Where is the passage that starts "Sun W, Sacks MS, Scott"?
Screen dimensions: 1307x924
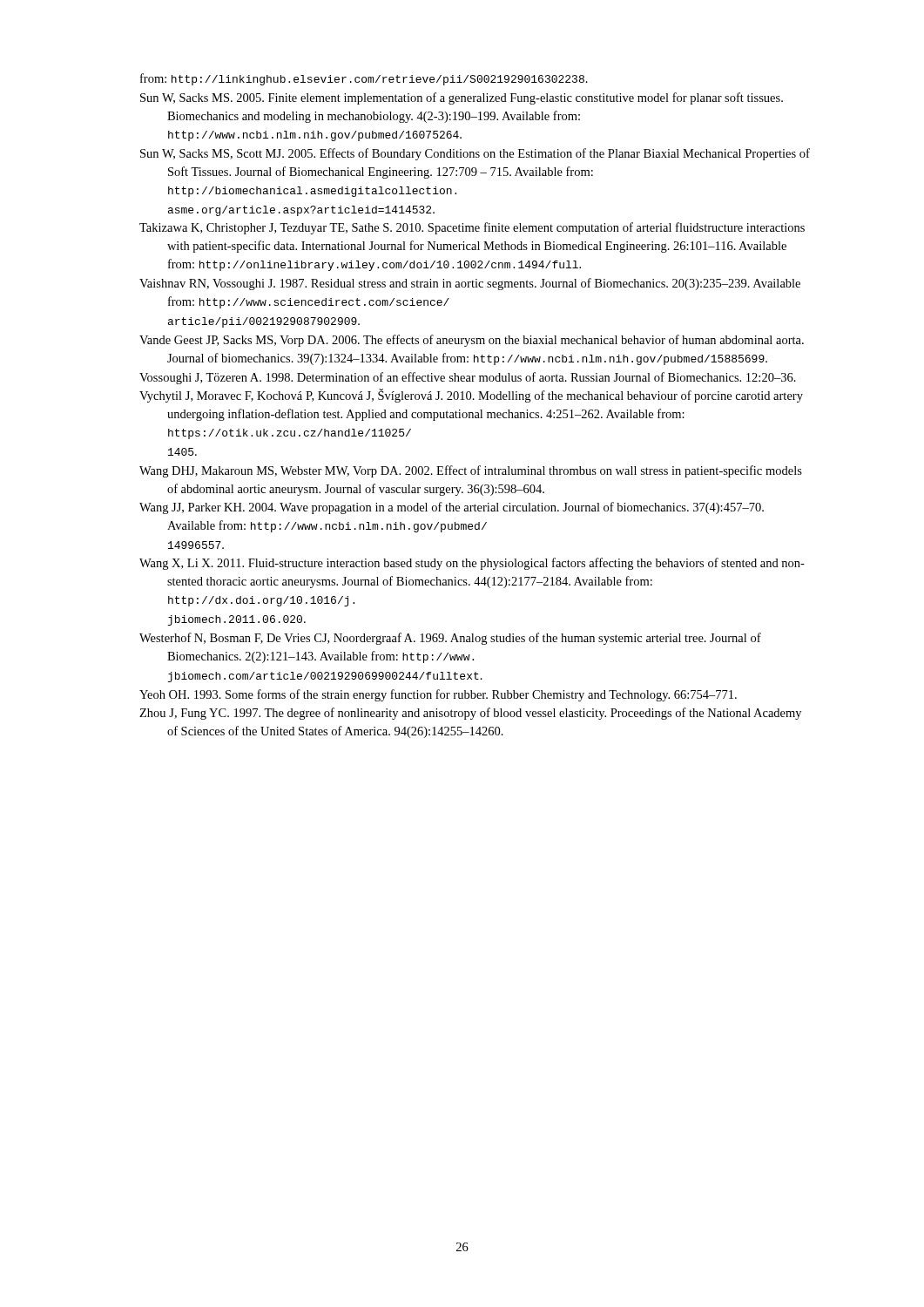[475, 181]
